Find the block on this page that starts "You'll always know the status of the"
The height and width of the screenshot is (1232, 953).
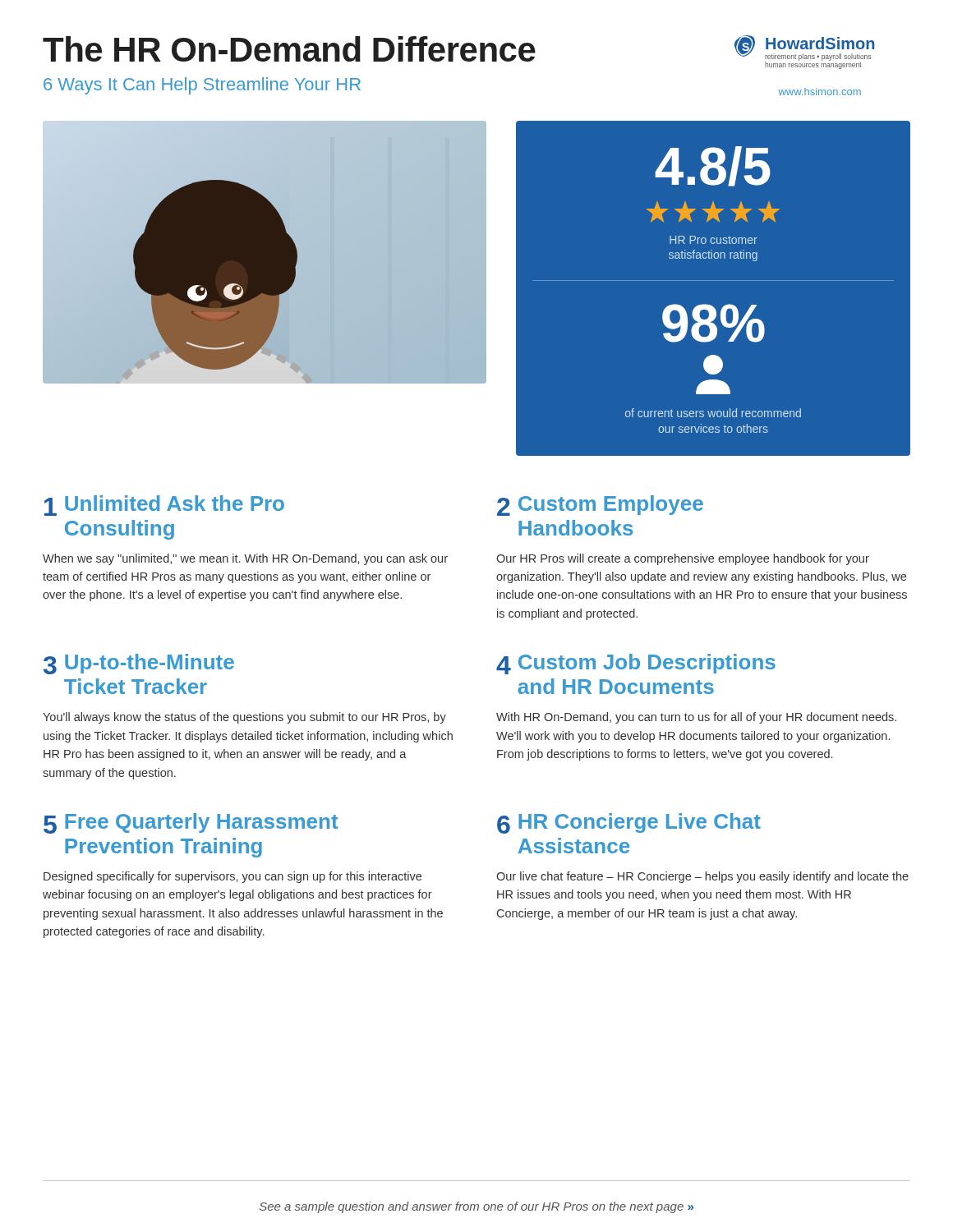248,745
